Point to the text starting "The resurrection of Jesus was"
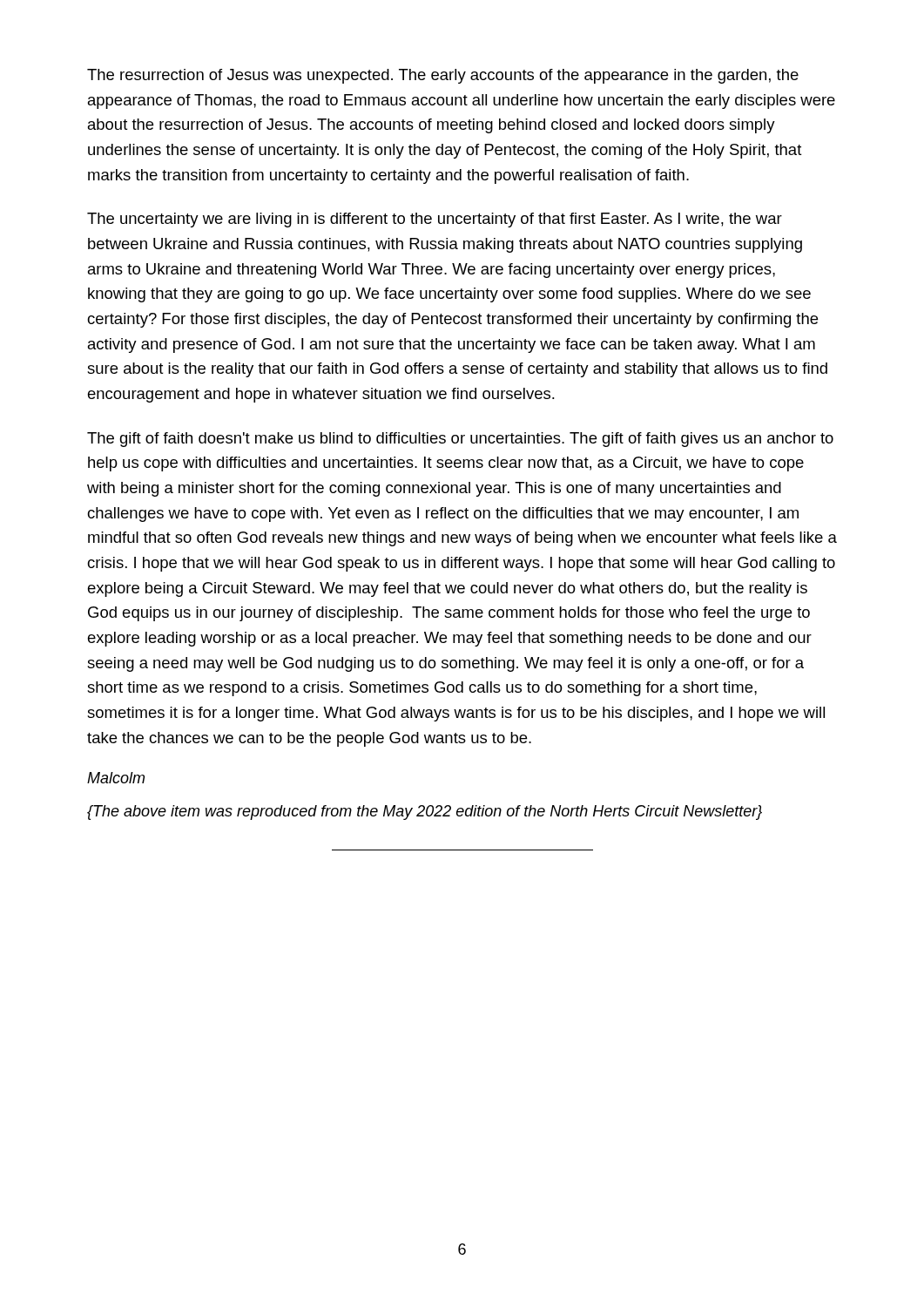The height and width of the screenshot is (1307, 924). [461, 124]
